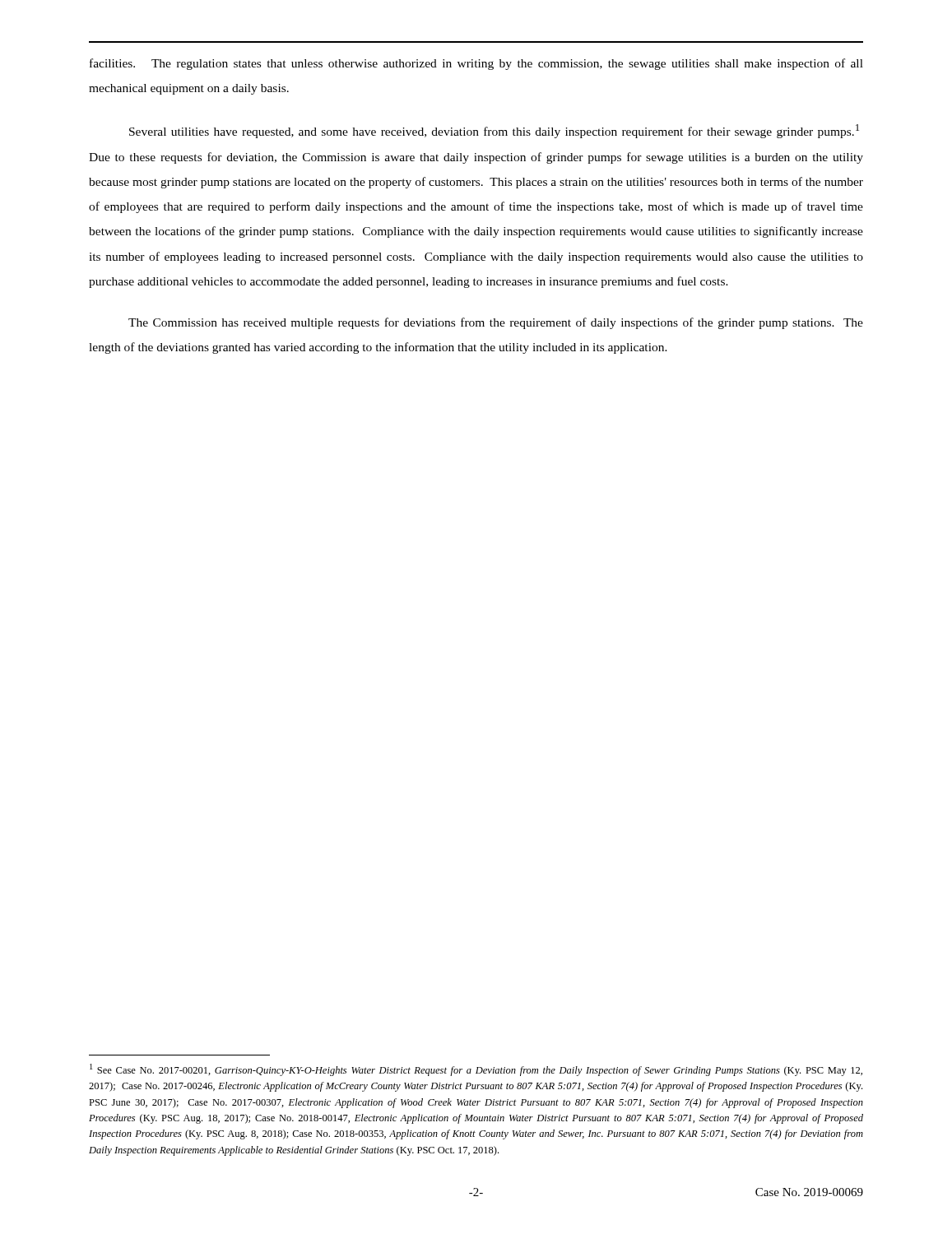Screen dimensions: 1234x952
Task: Find the text block that says "Several utilities have requested, and some have received,"
Action: click(x=476, y=206)
